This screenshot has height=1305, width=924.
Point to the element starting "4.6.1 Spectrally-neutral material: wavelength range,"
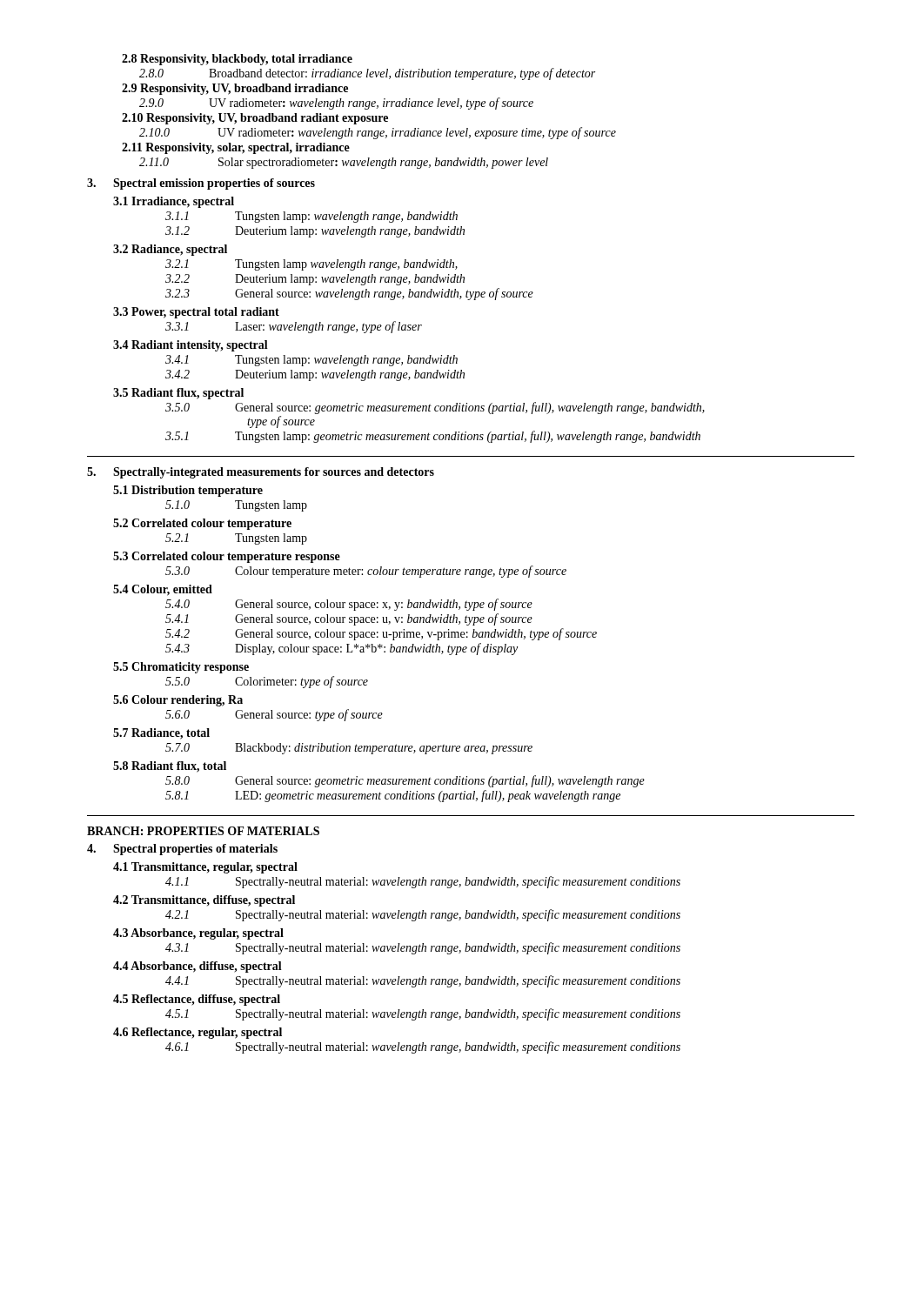[471, 1047]
